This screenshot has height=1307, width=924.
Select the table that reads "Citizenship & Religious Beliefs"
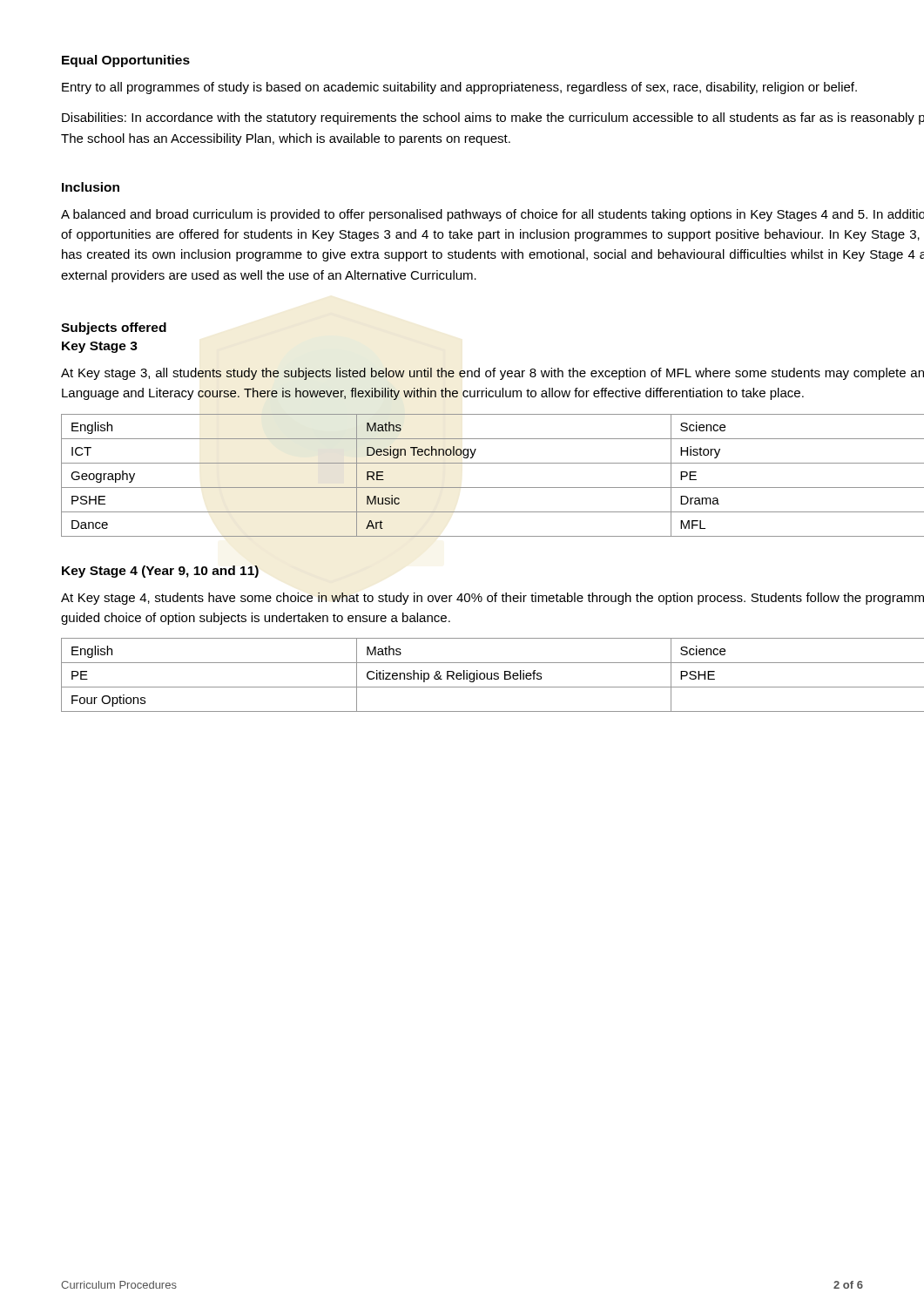coord(492,675)
